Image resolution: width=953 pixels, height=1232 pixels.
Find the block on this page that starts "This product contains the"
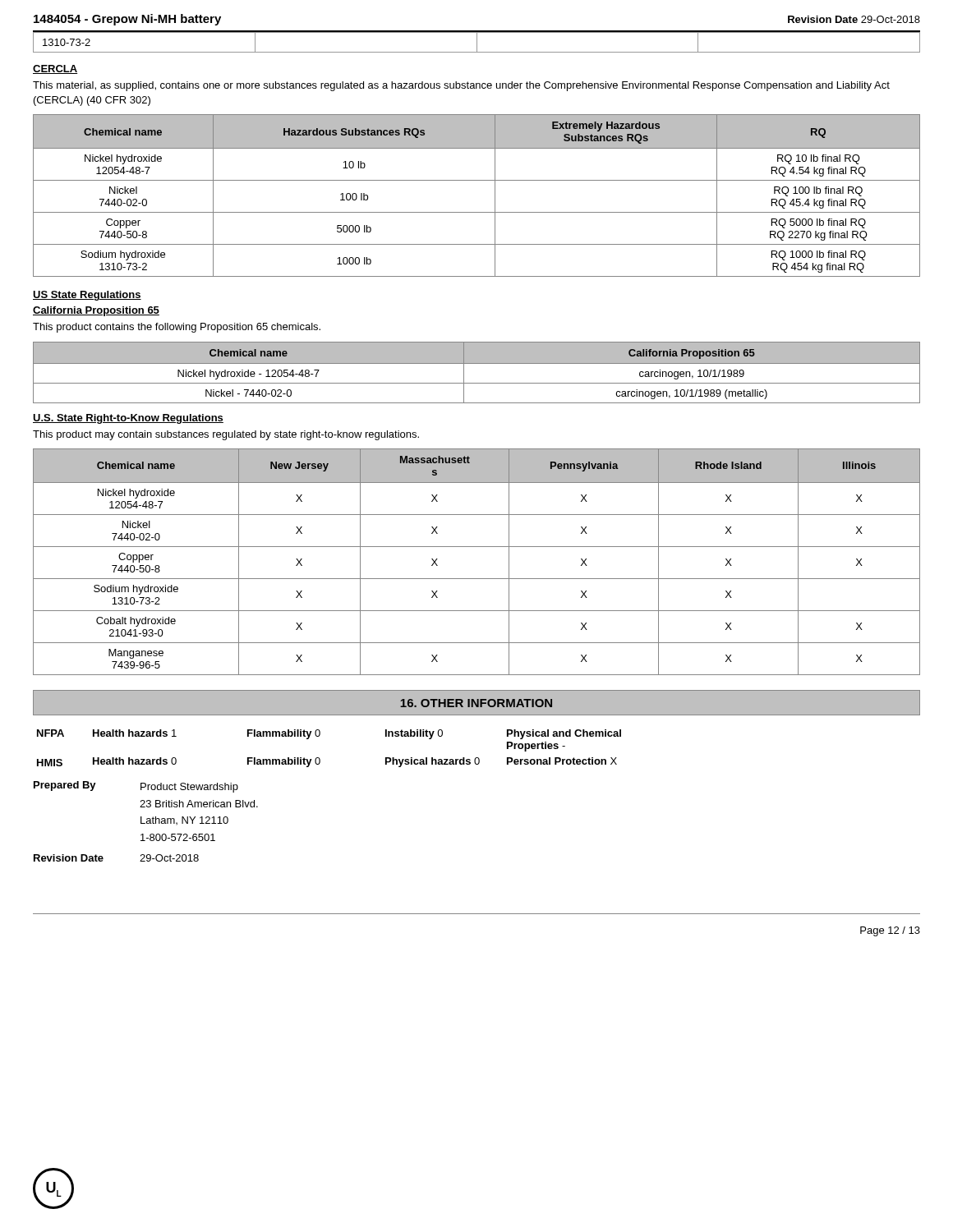click(177, 327)
